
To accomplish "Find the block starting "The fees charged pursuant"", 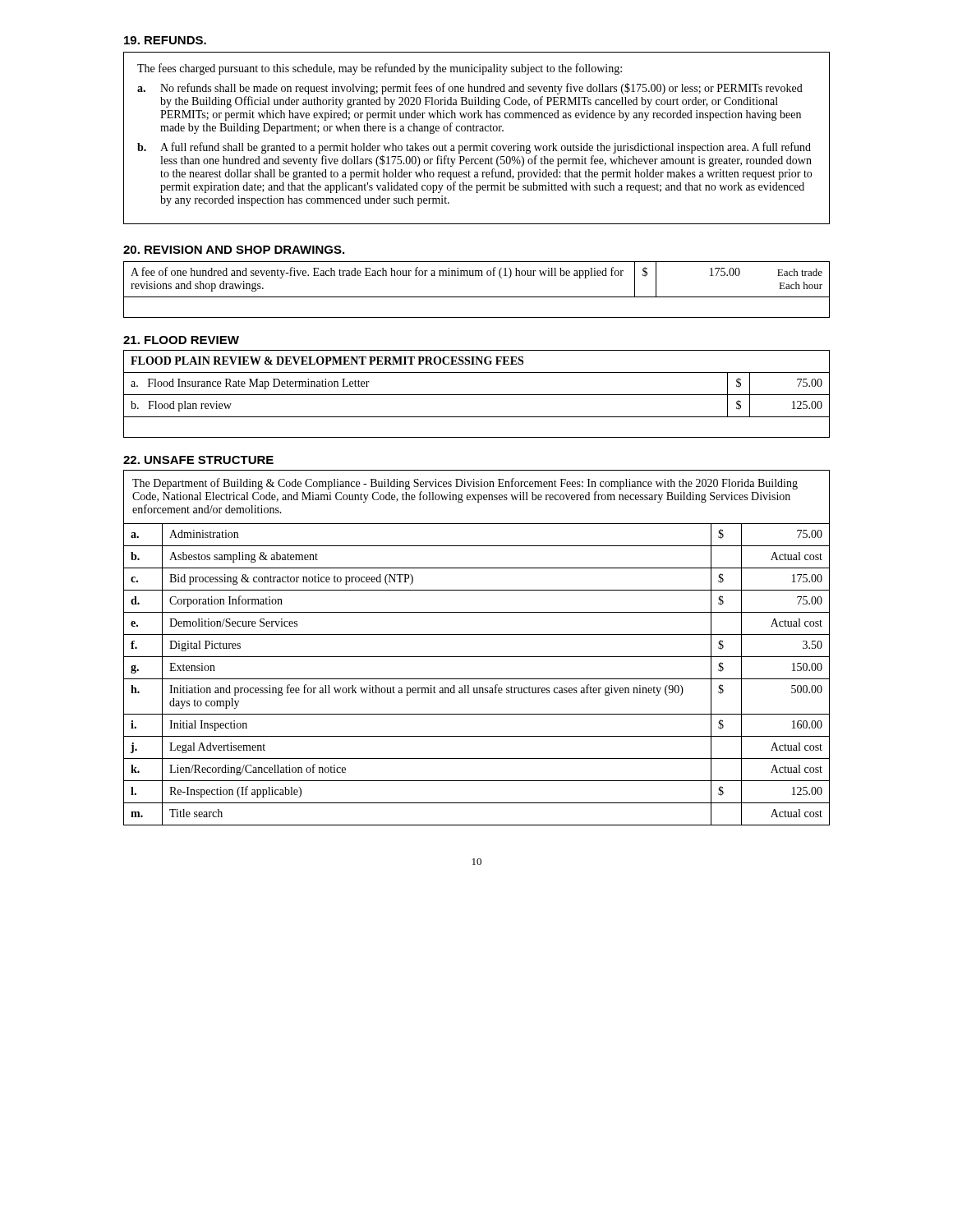I will pyautogui.click(x=476, y=135).
